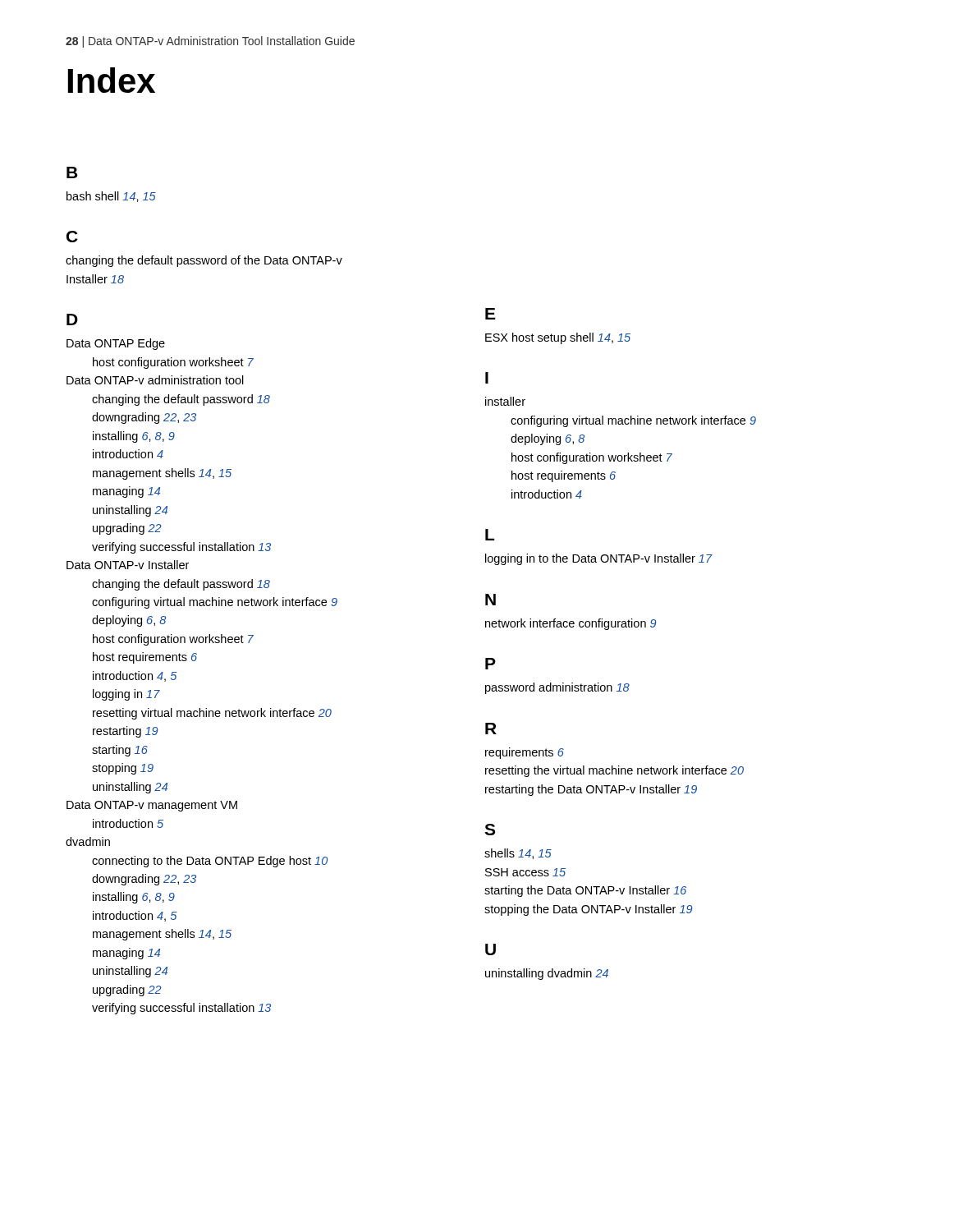Navigate to the block starting "ESX host setup shell 14, 15"
This screenshot has height=1232, width=958.
tap(558, 338)
